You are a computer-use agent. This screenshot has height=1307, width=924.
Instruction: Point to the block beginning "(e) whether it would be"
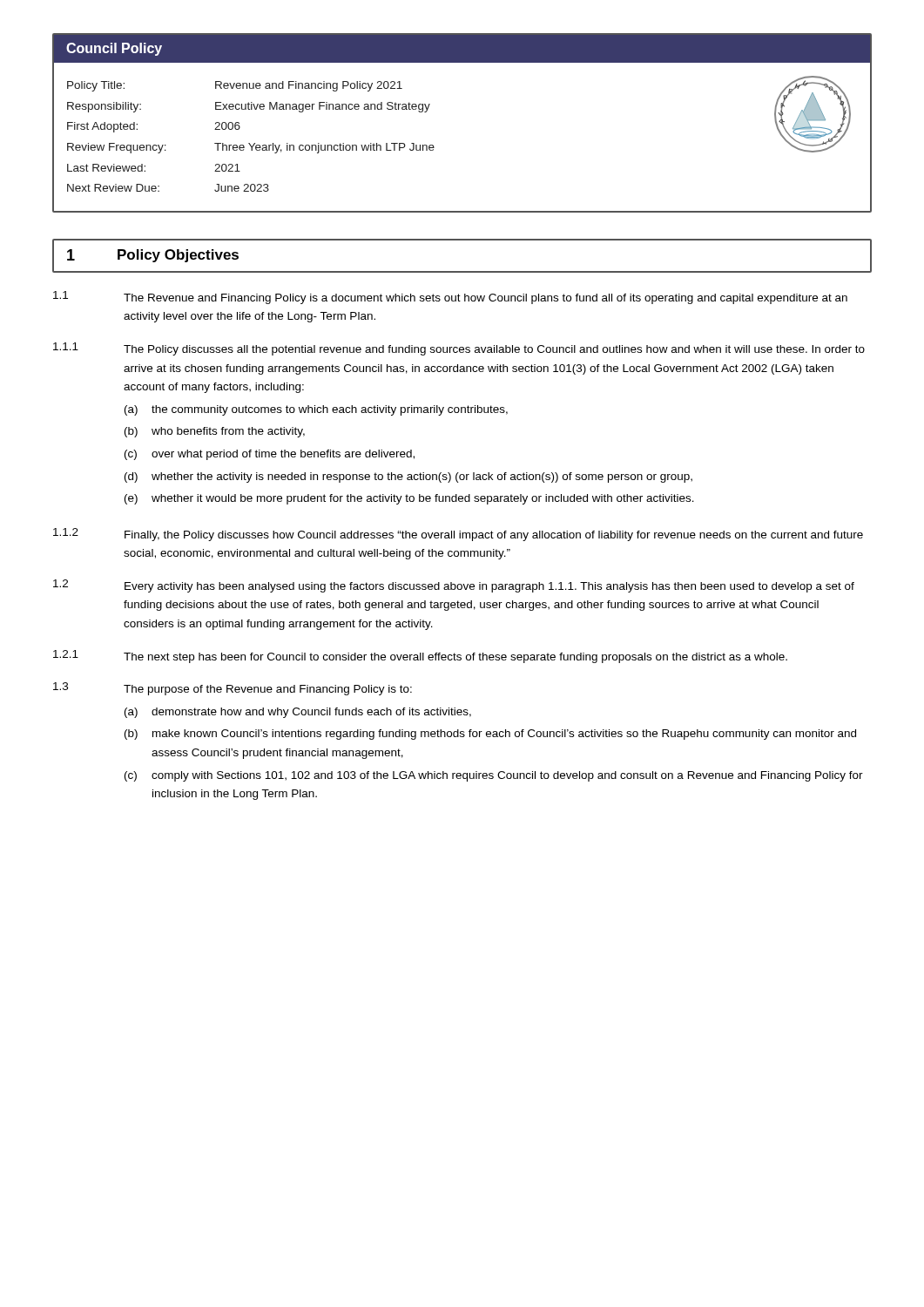tap(498, 498)
